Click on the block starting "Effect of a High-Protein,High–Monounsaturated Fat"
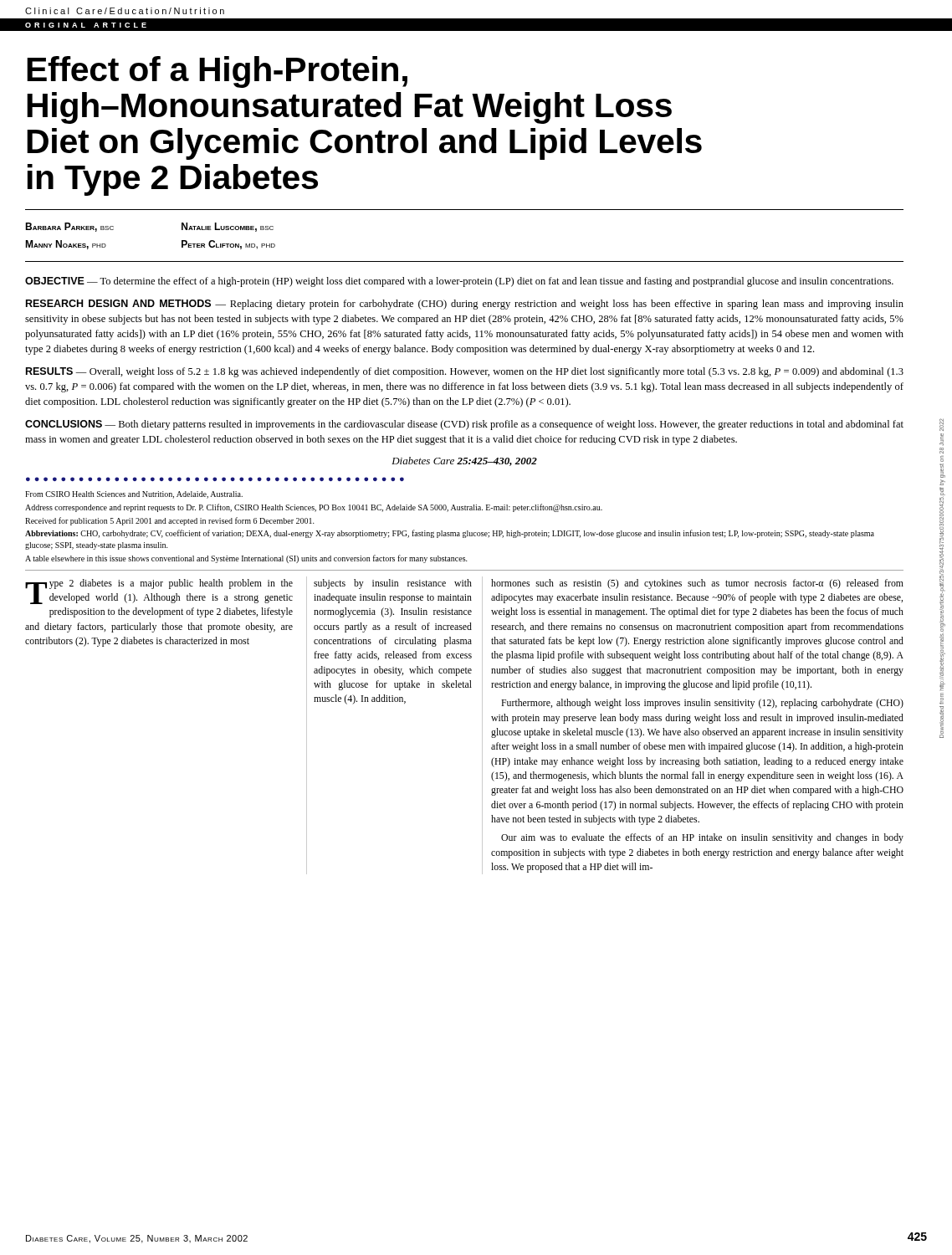This screenshot has height=1255, width=952. (x=464, y=124)
